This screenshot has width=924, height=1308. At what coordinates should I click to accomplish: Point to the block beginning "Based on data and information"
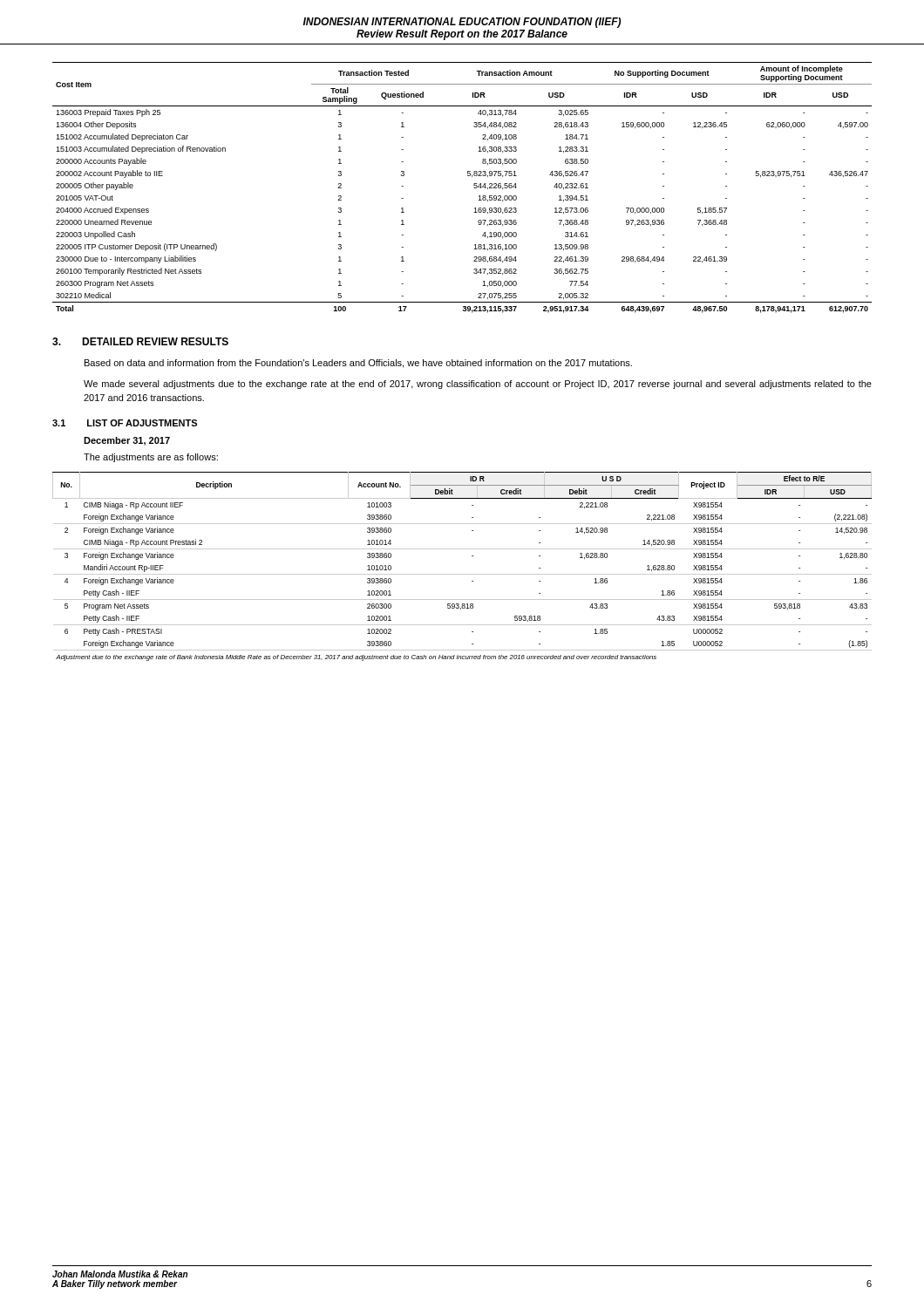358,363
